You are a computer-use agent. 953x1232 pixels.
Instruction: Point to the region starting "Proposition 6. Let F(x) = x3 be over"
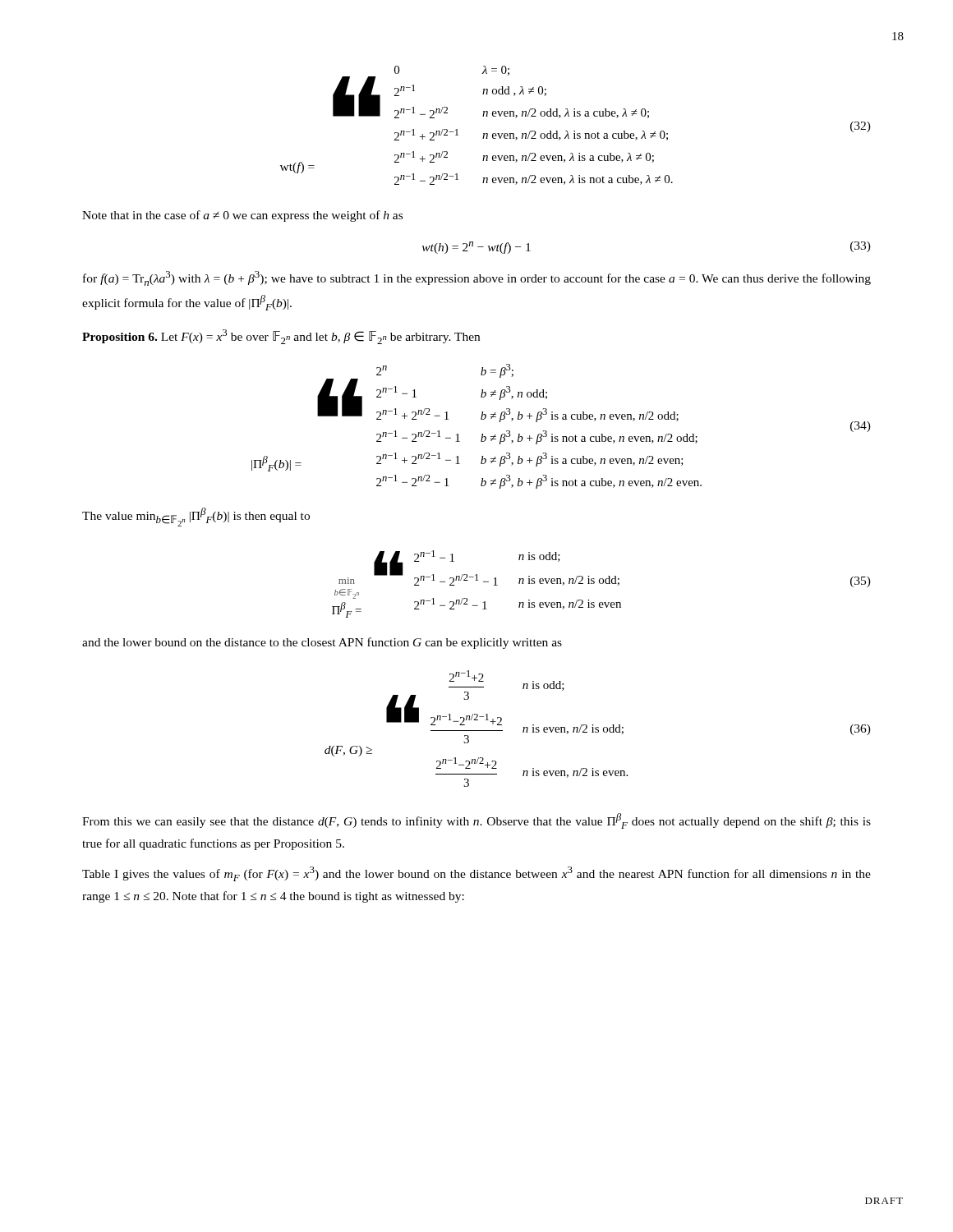click(x=281, y=336)
